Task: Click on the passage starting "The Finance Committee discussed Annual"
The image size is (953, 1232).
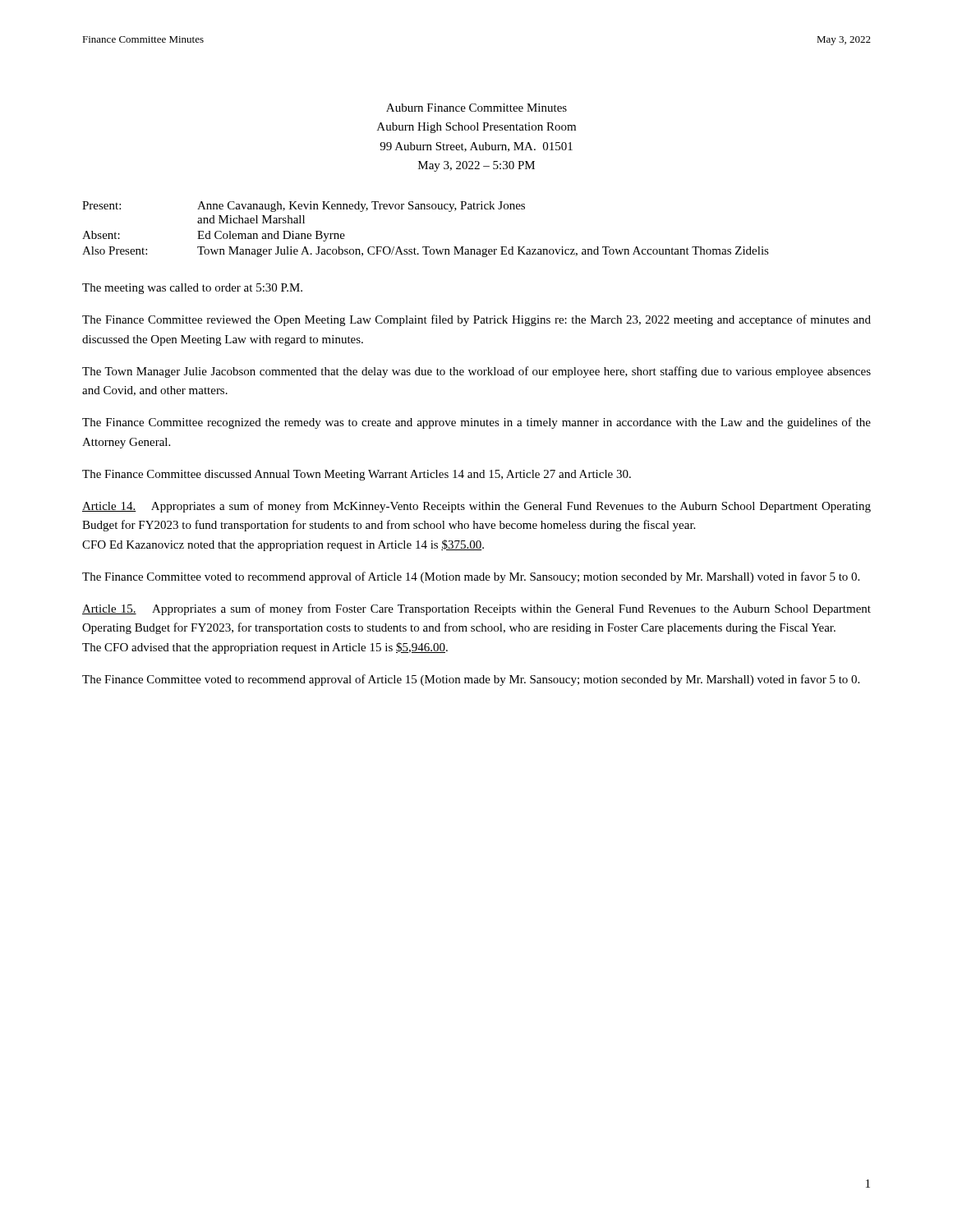Action: 357,474
